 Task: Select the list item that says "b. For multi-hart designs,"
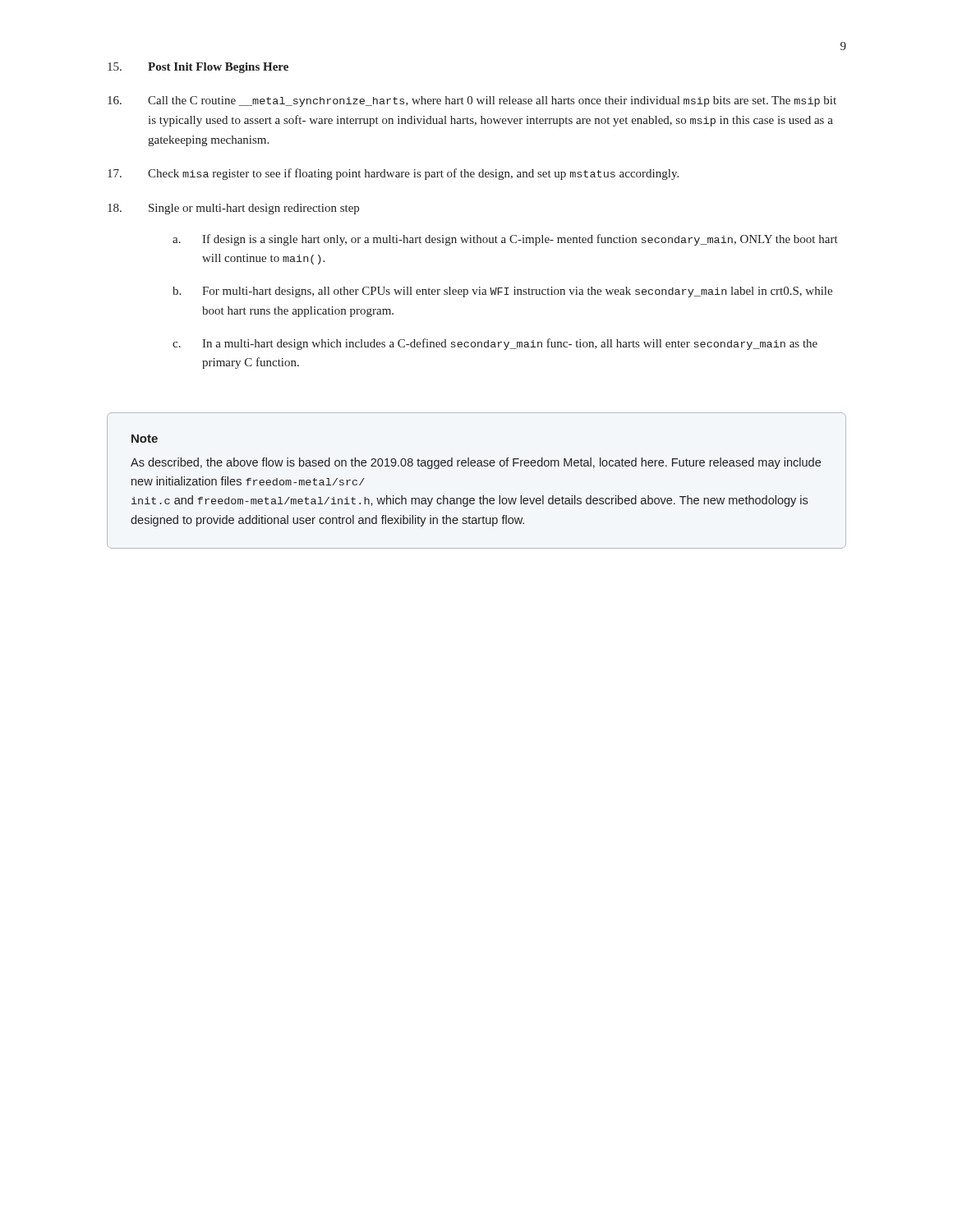tap(509, 301)
